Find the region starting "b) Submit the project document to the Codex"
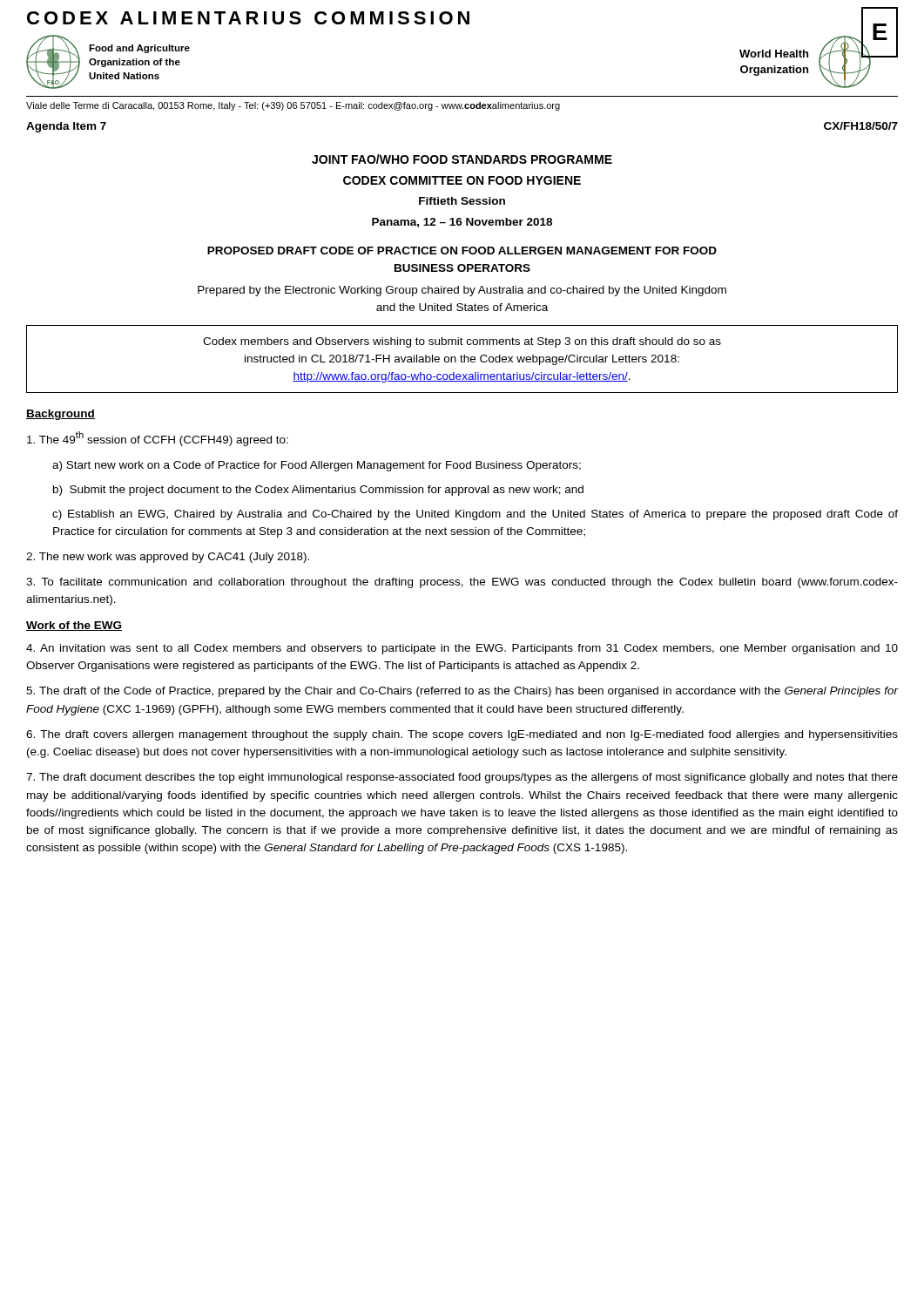924x1307 pixels. (318, 489)
